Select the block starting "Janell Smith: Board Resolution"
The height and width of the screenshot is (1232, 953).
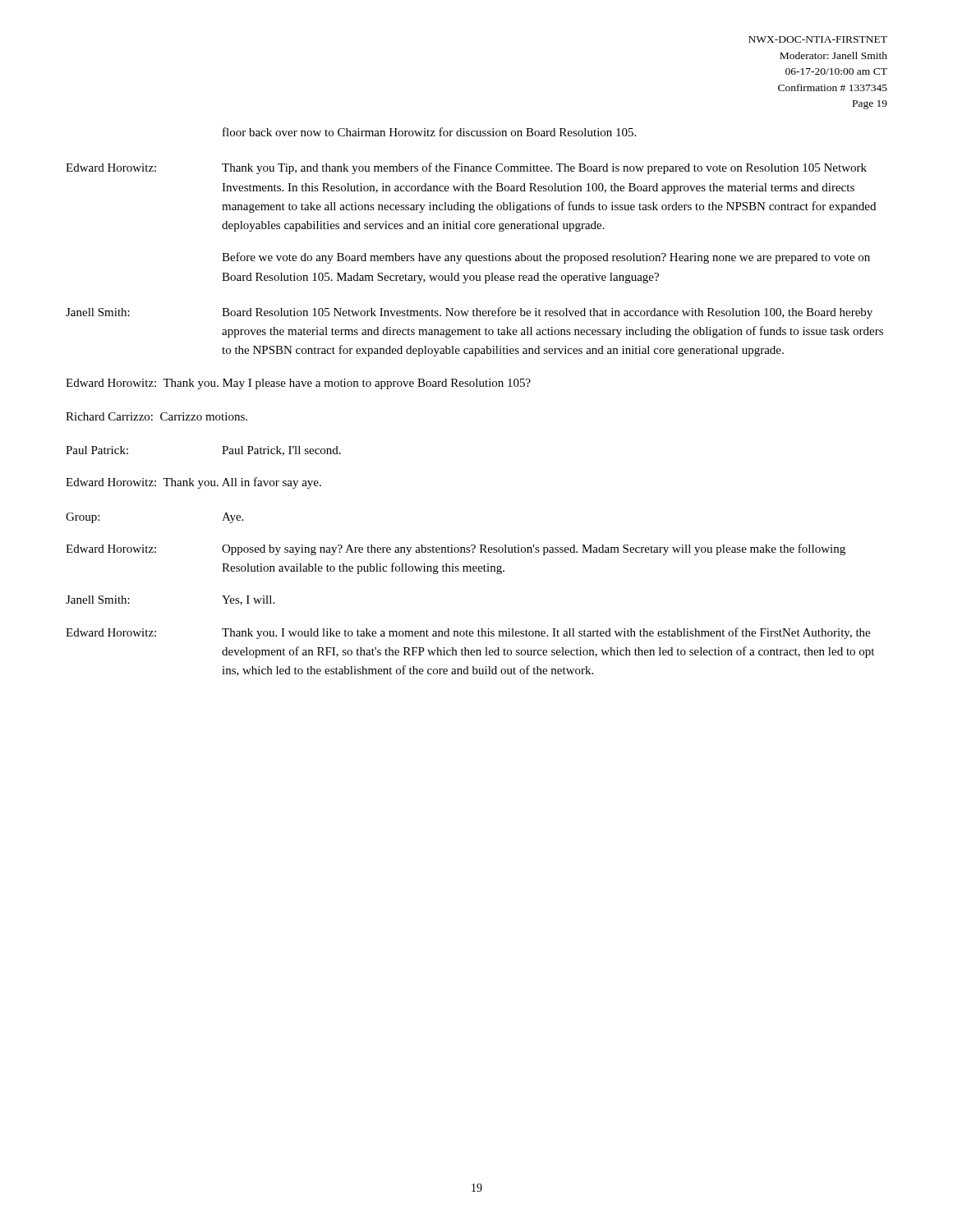(x=476, y=331)
